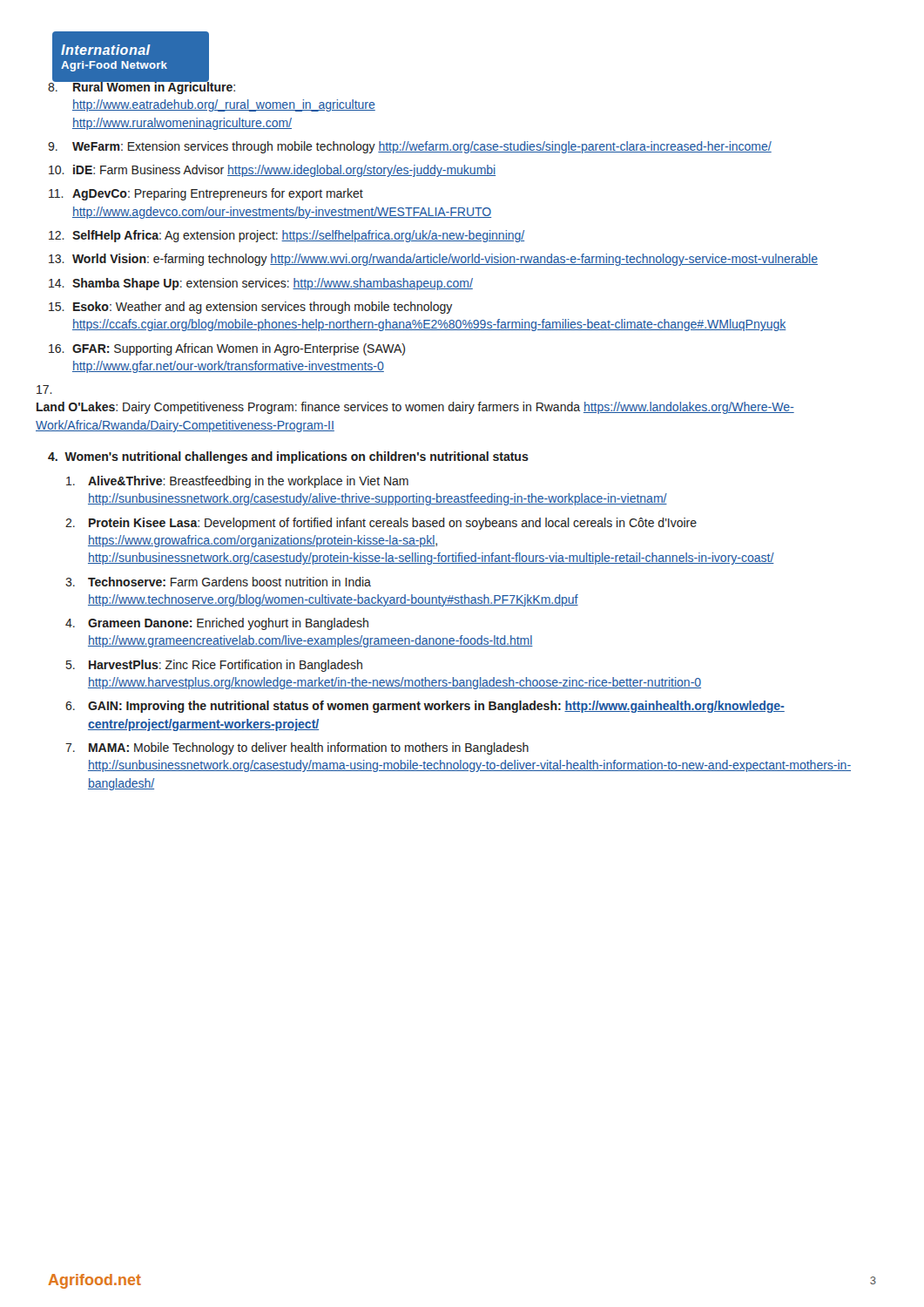This screenshot has width=924, height=1307.
Task: Click on the list item that says "13. World Vision: e-farming"
Action: (x=461, y=259)
